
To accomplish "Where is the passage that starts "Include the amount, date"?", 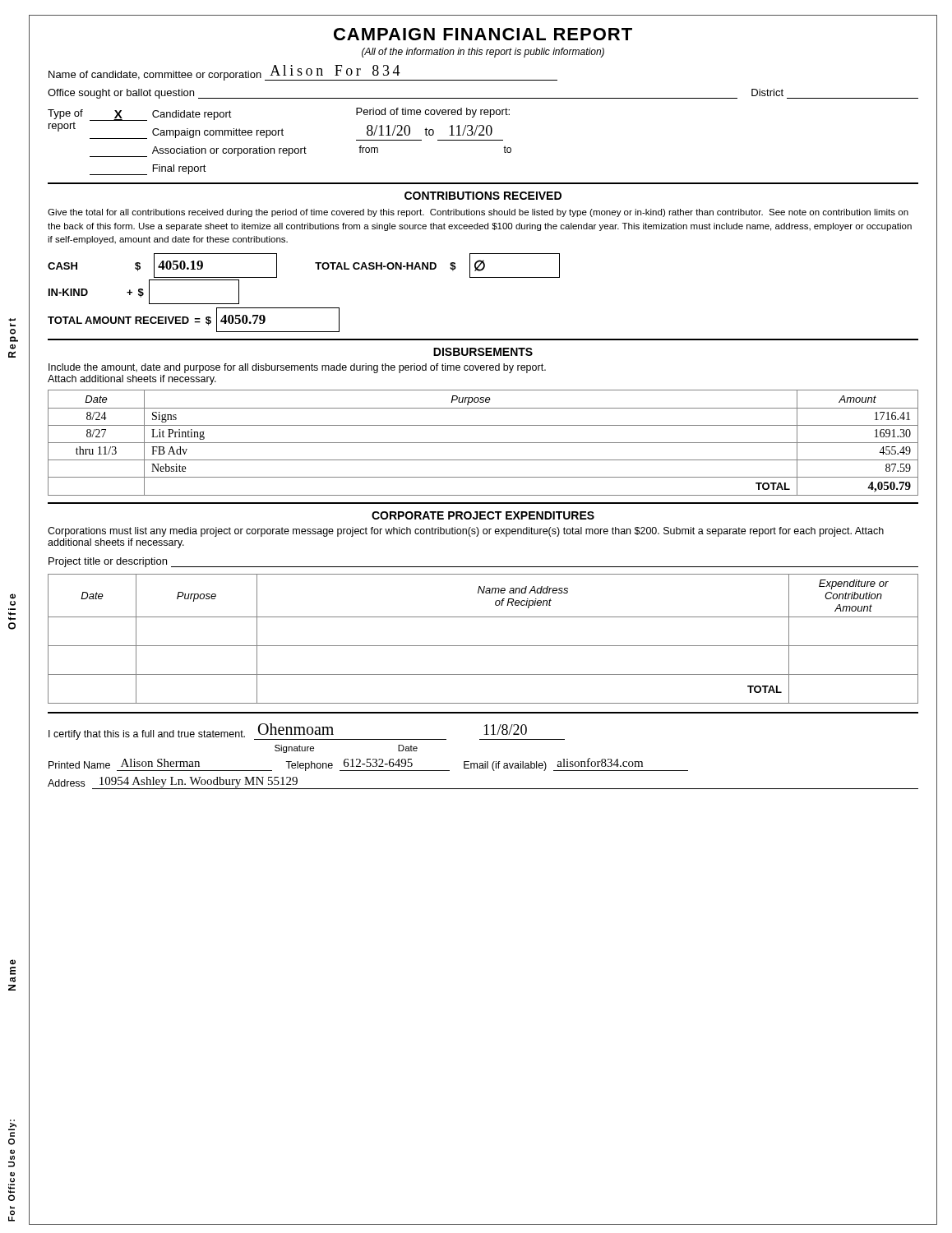I will pos(297,373).
